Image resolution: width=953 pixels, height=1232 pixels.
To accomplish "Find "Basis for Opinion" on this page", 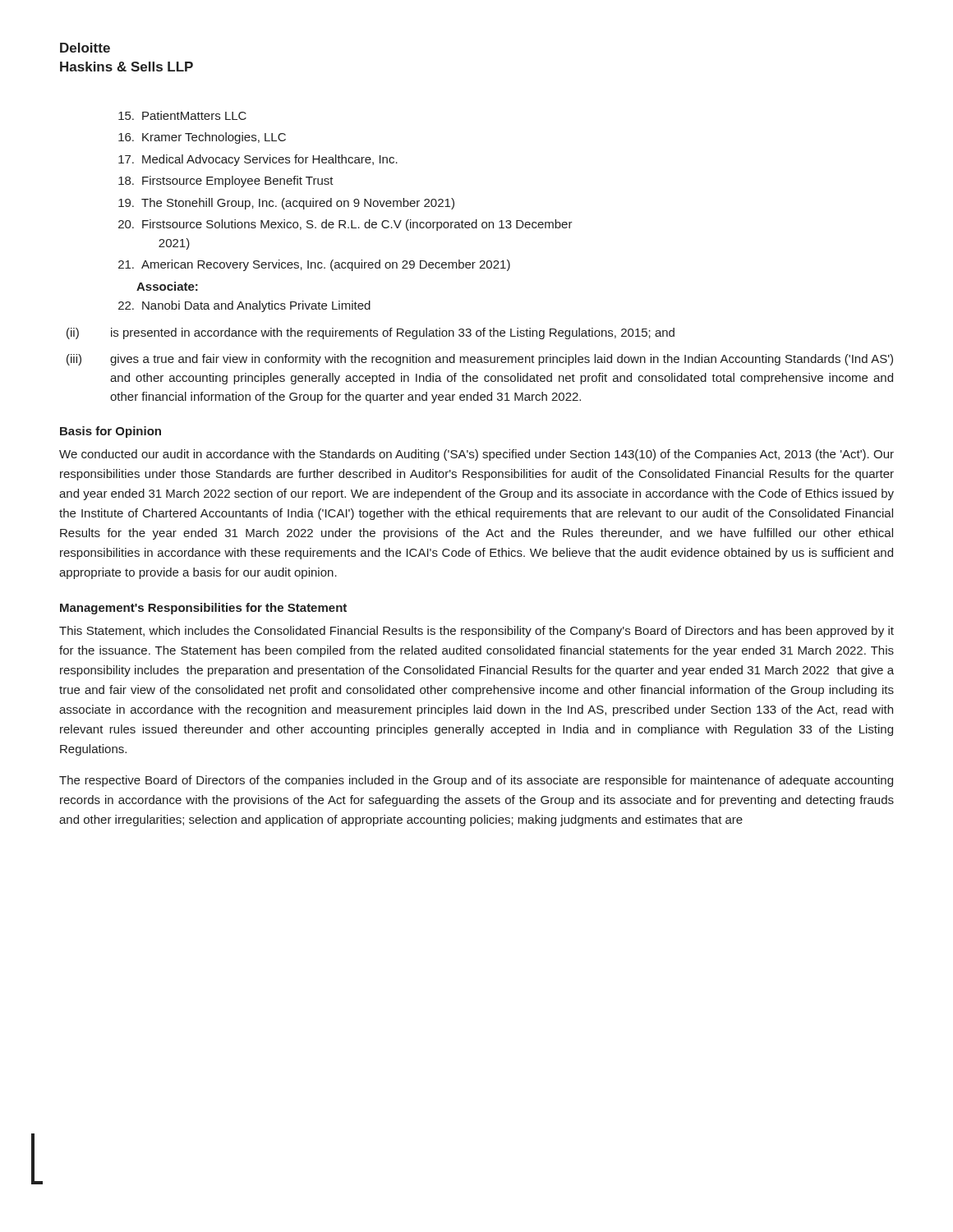I will 111,431.
